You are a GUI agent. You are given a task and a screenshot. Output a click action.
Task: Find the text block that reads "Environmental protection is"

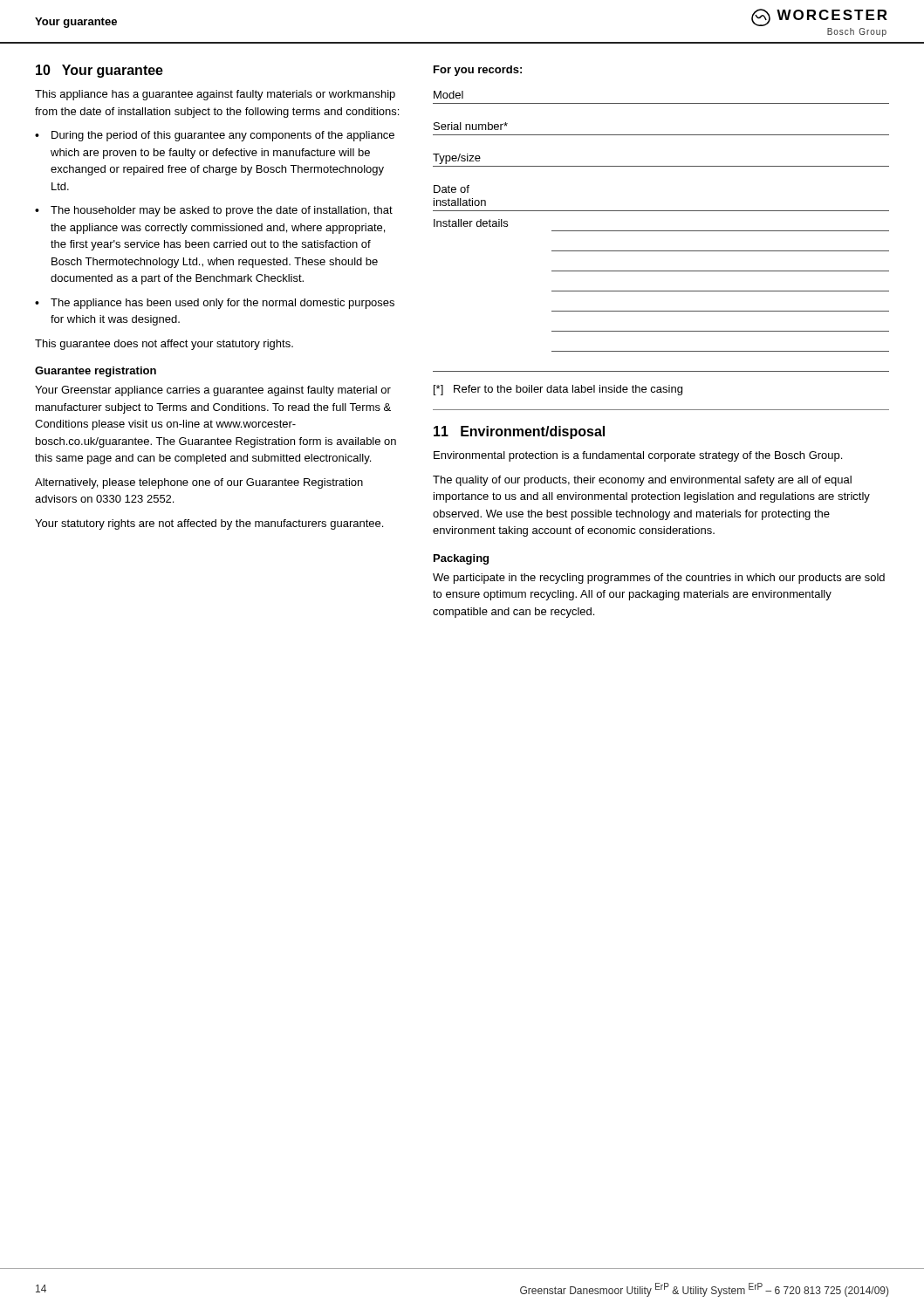(638, 455)
